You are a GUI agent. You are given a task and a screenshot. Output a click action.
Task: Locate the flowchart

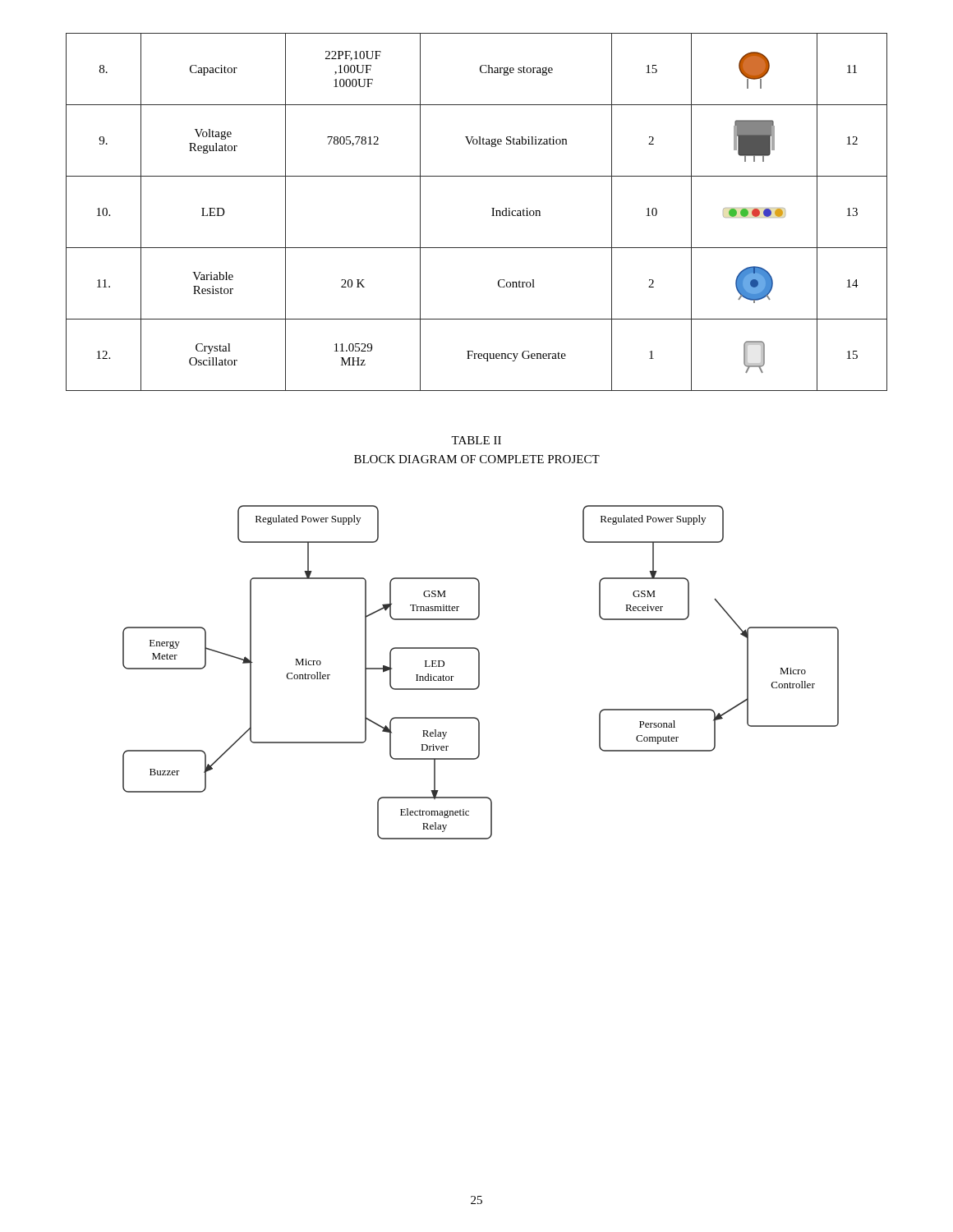pos(476,719)
